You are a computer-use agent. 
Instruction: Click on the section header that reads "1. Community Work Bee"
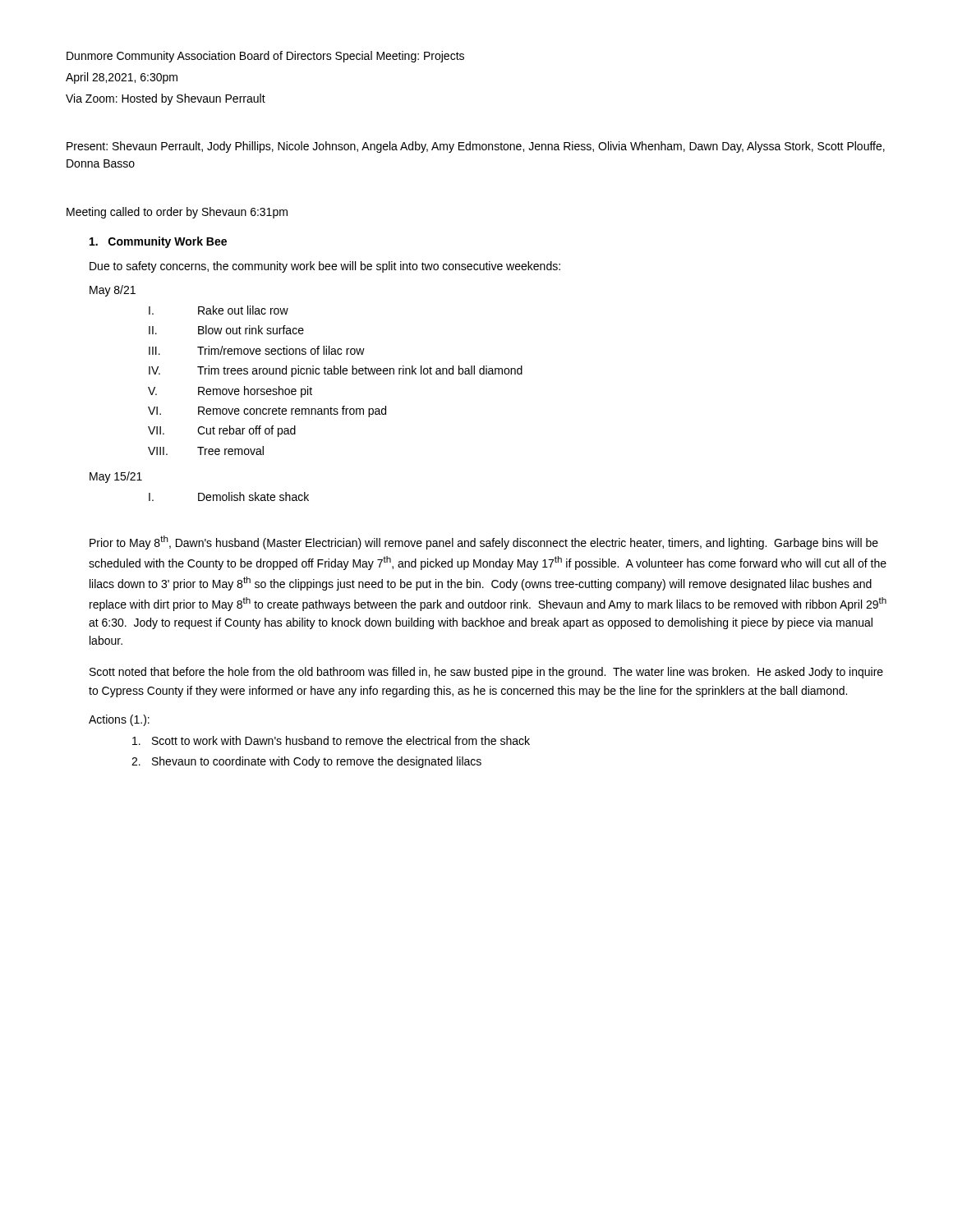point(158,241)
